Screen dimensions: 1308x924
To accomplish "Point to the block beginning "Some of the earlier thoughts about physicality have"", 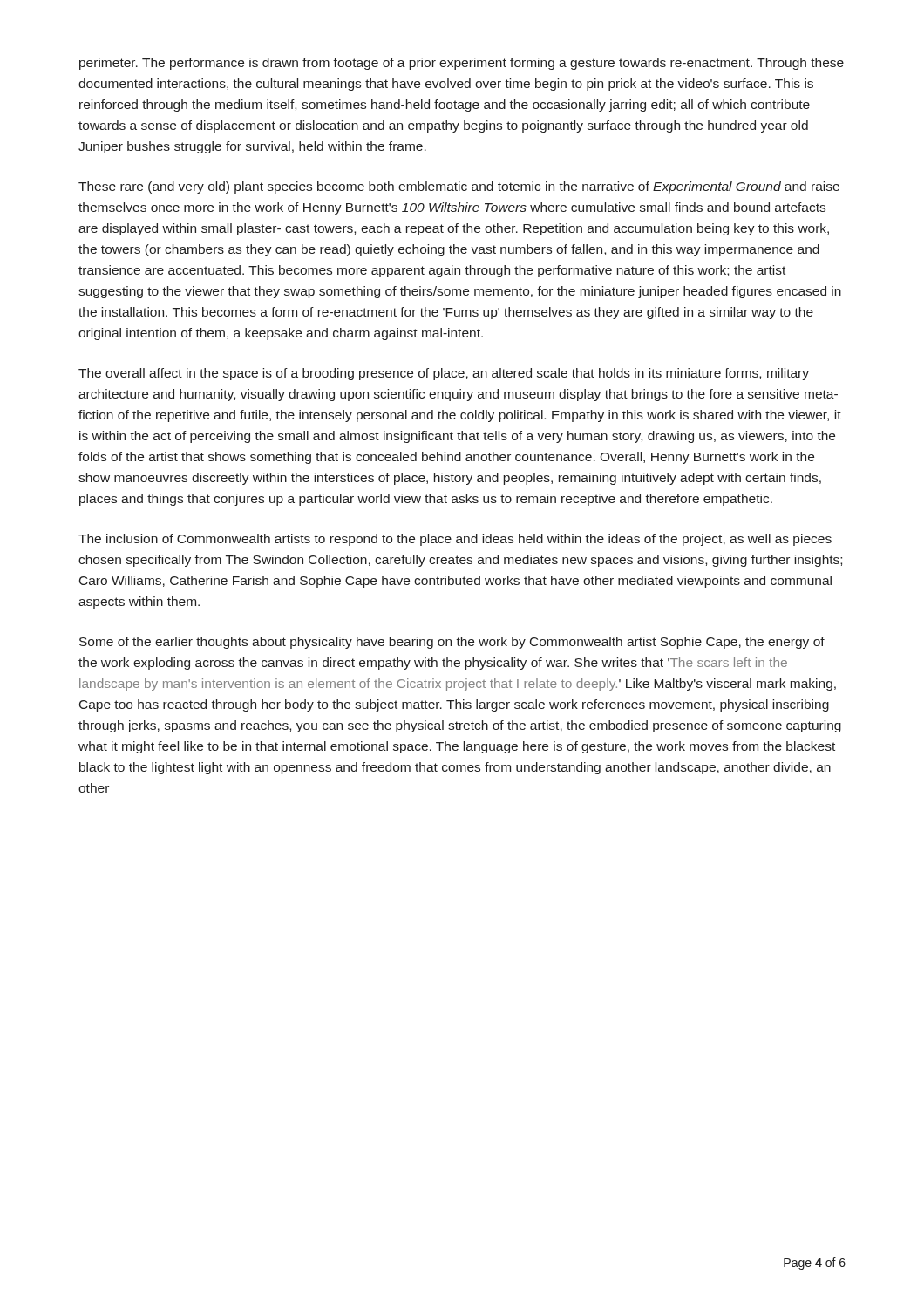I will point(460,715).
